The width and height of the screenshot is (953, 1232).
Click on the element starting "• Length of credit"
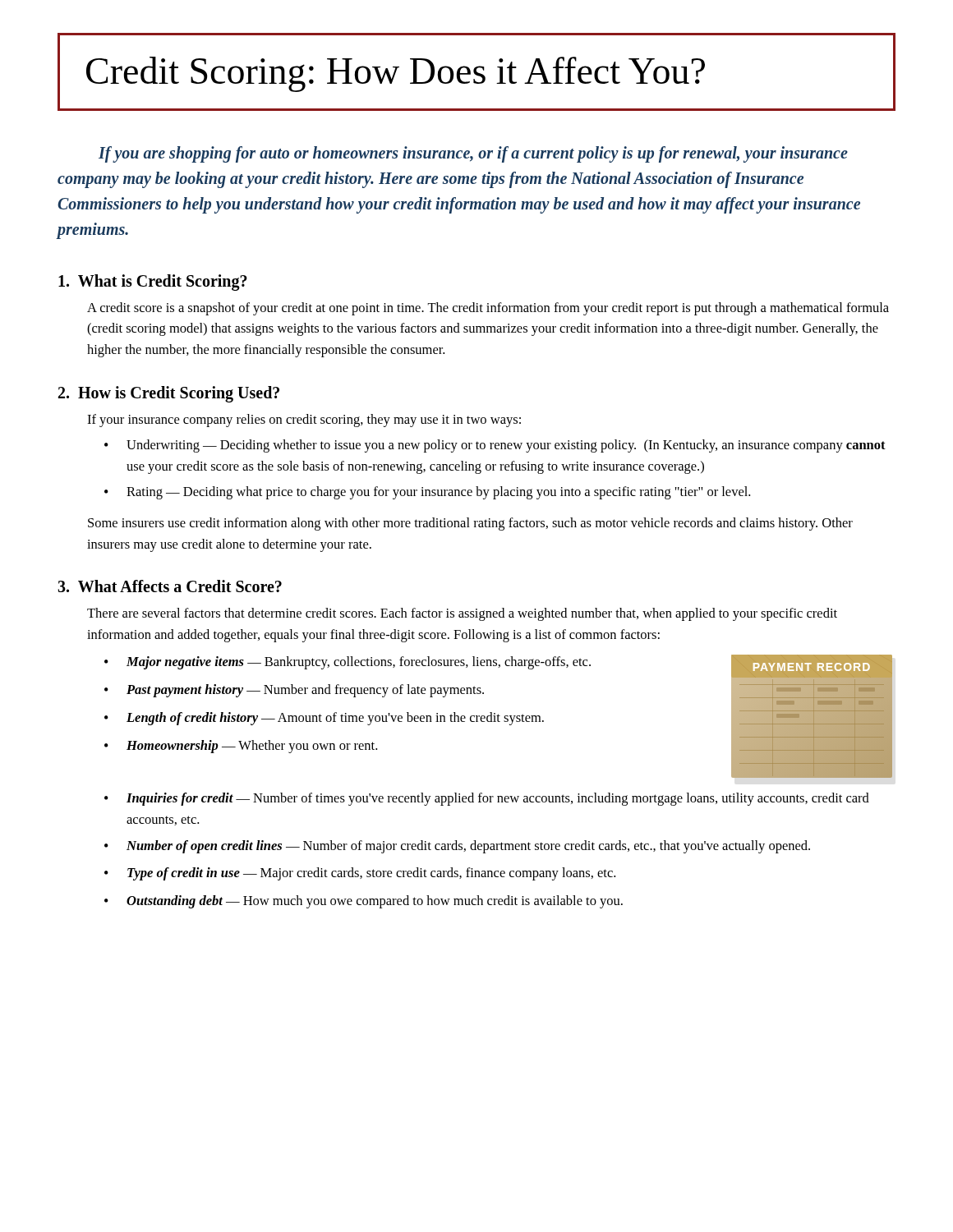(x=324, y=719)
